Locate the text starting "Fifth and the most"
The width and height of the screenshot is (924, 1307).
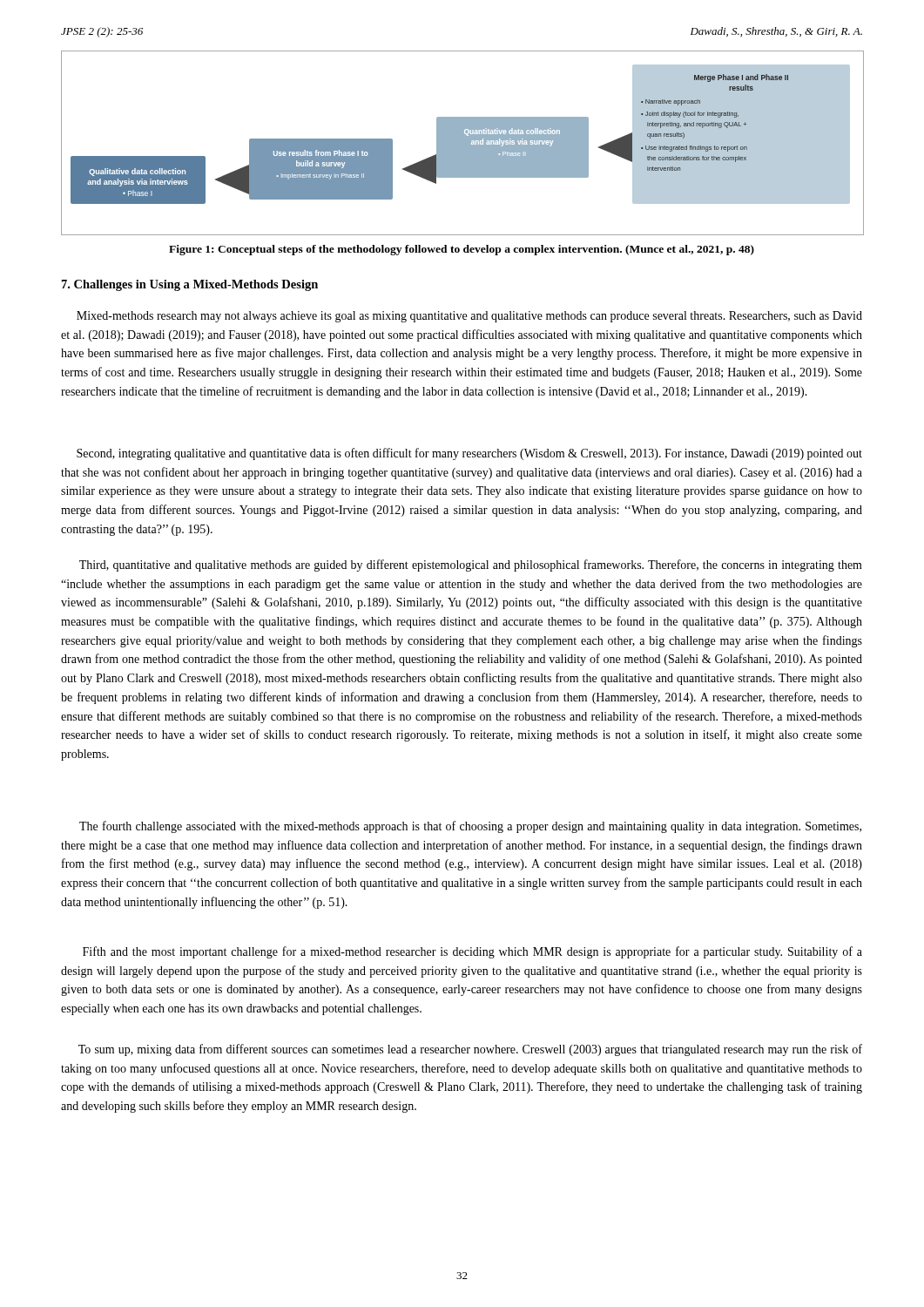point(462,980)
